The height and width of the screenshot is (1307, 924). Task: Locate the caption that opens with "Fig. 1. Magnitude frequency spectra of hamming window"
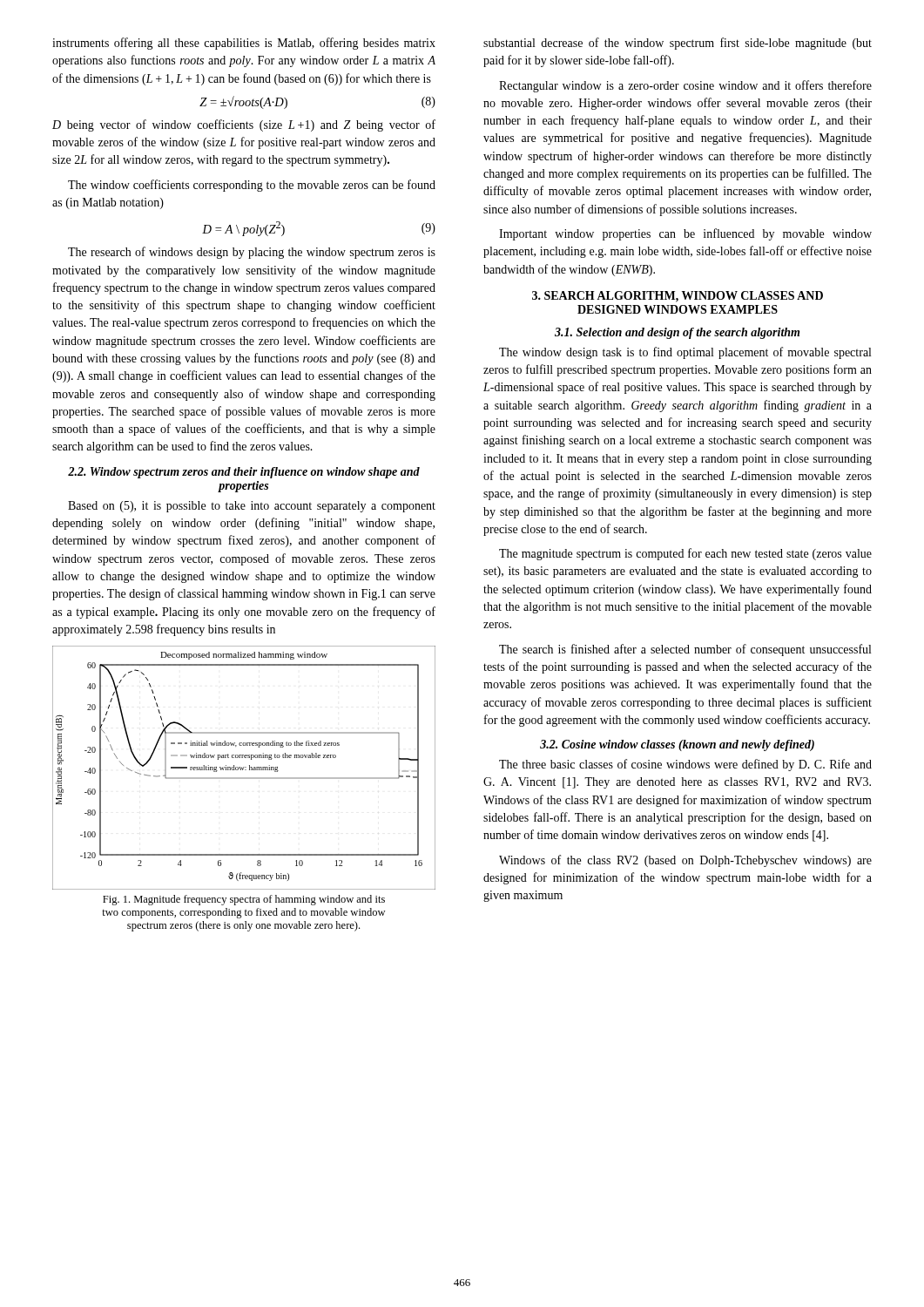pyautogui.click(x=244, y=913)
